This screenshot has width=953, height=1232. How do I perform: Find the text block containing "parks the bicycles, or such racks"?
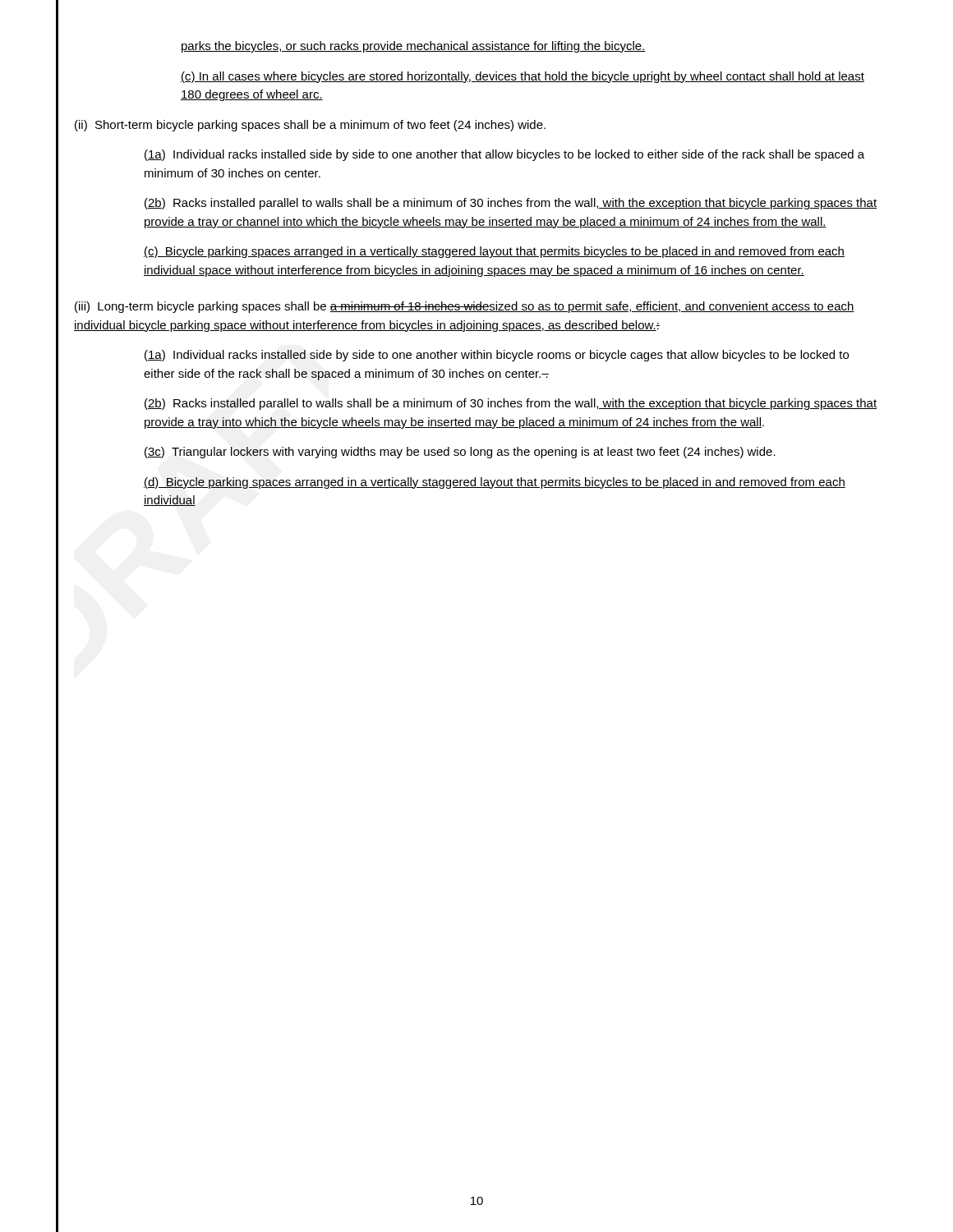pyautogui.click(x=413, y=46)
